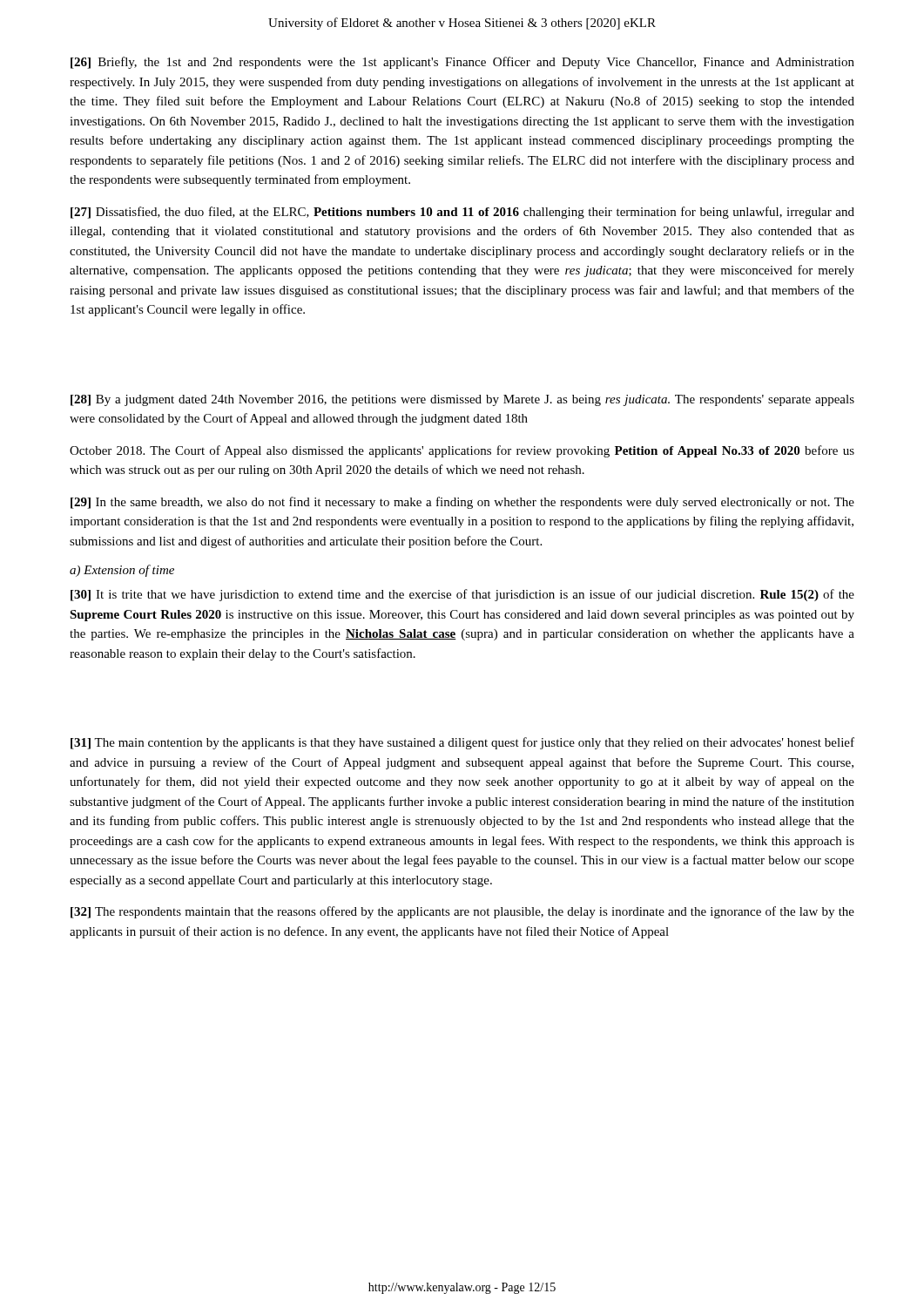Select the region starting "[32] The respondents maintain"

pos(462,921)
